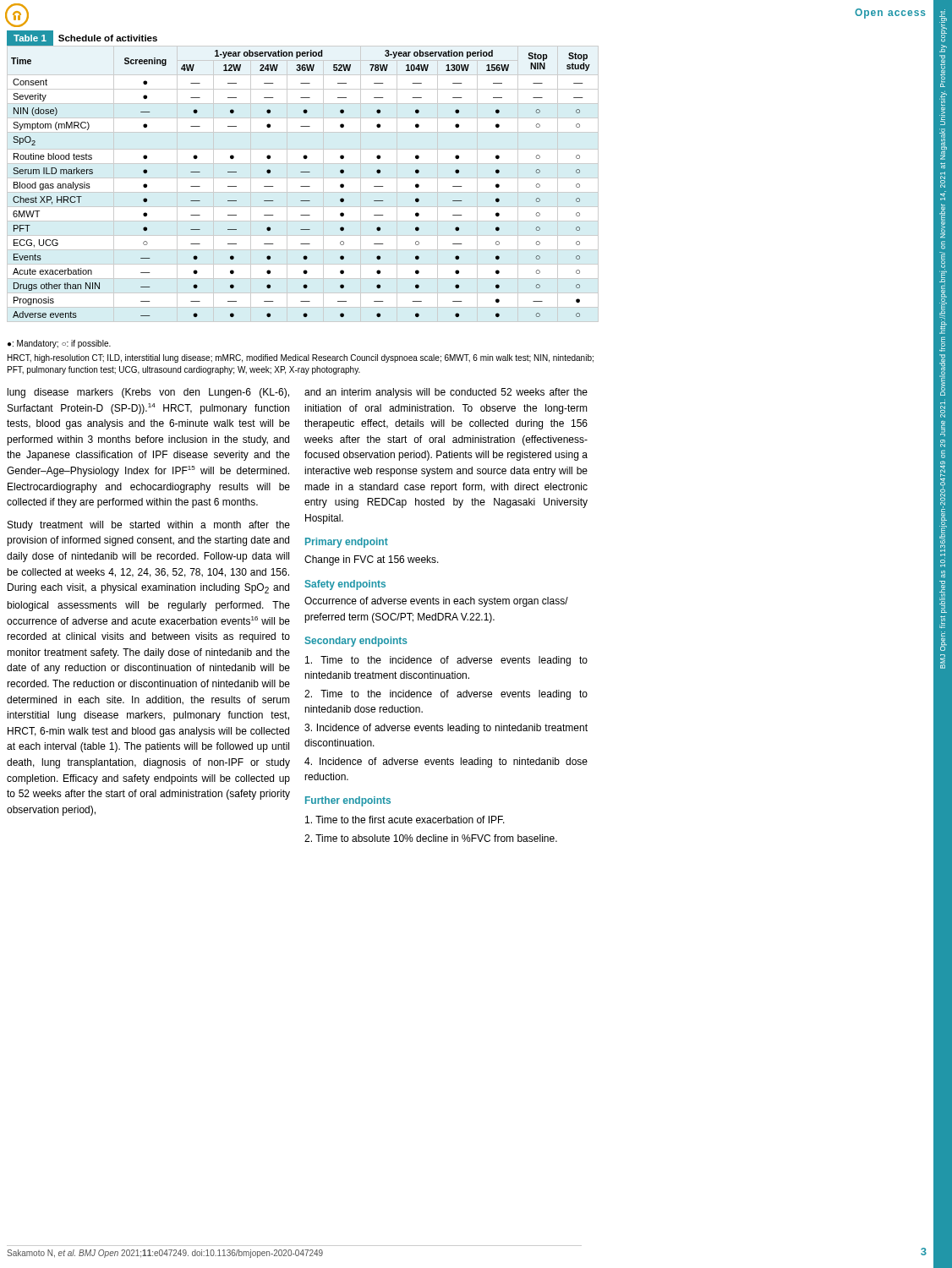Viewport: 952px width, 1268px height.
Task: Find the block on this page that starts "2. Time to absolute 10%"
Action: pos(431,838)
